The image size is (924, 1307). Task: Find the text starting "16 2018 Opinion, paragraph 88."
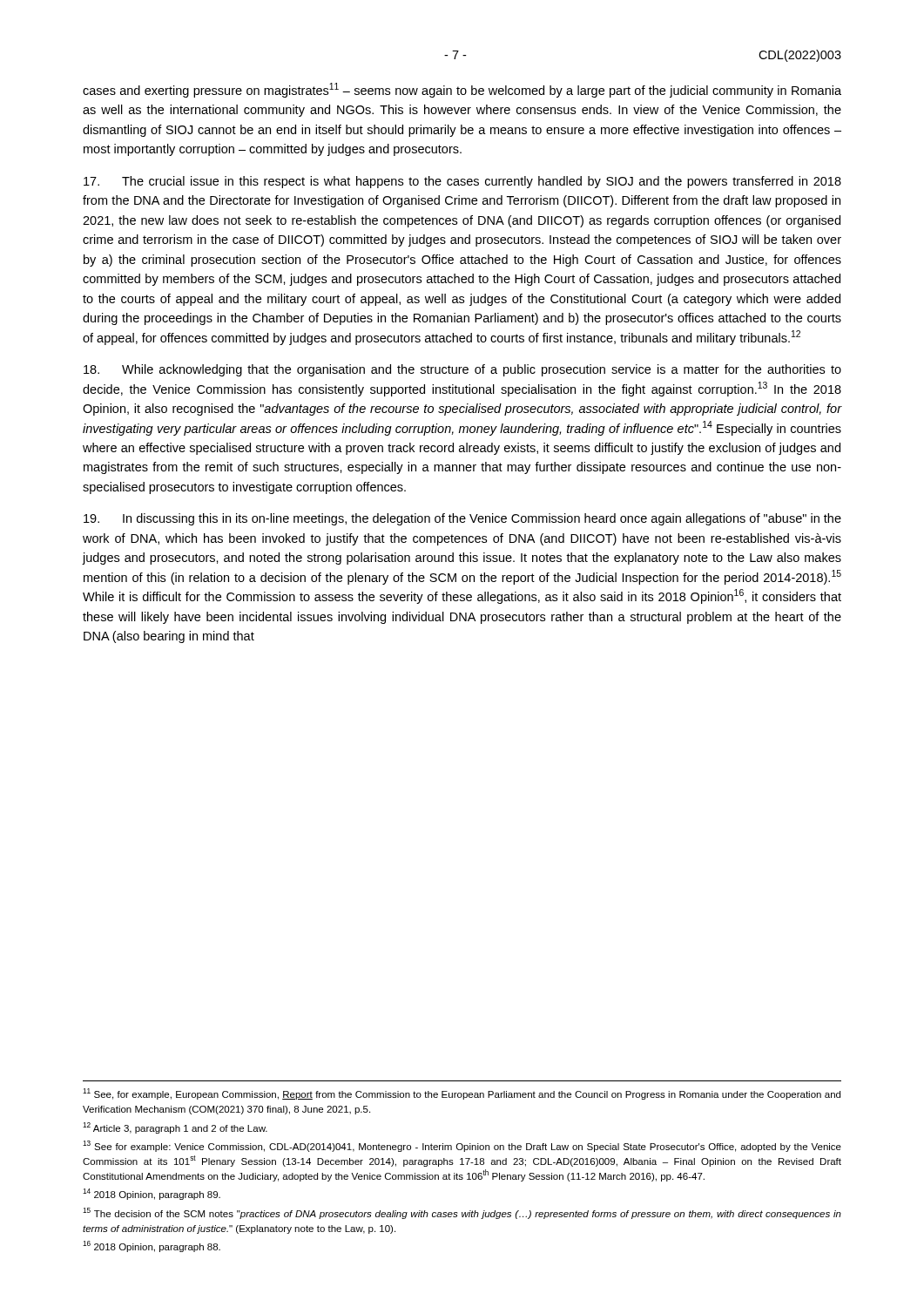(x=152, y=1246)
